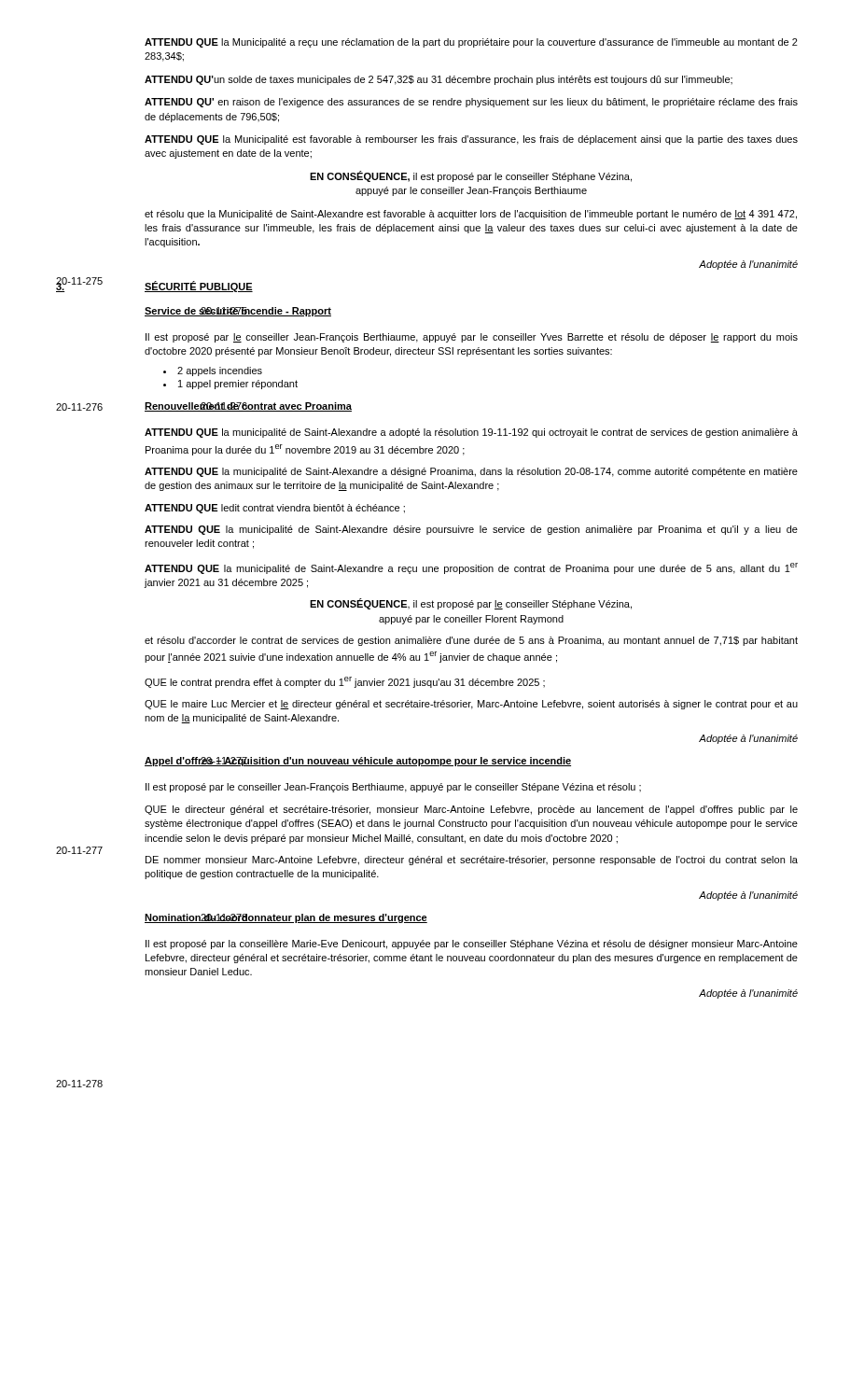Find the text starting "Service de sécurité"
Image resolution: width=850 pixels, height=1400 pixels.
coord(238,311)
